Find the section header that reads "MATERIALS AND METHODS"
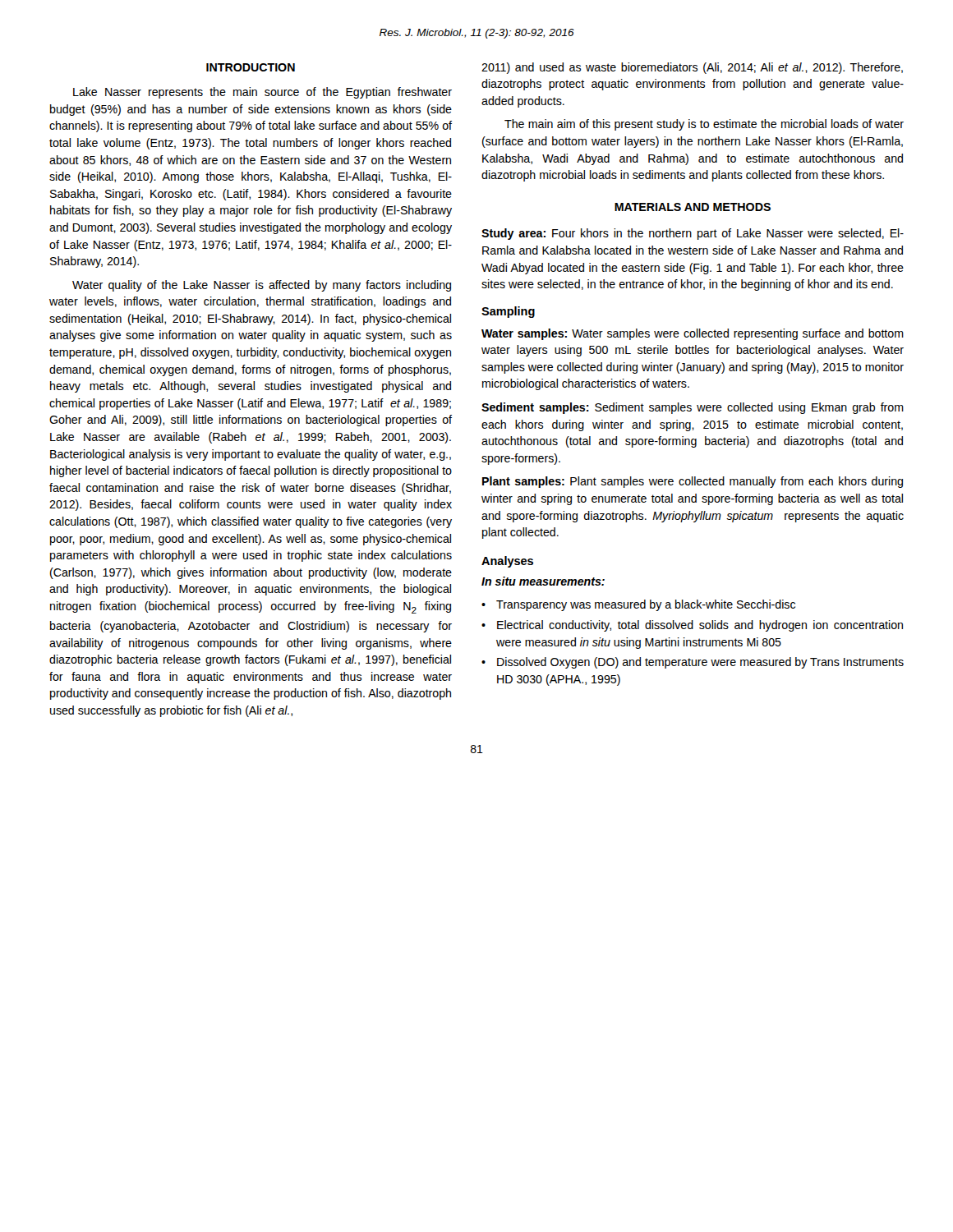 [x=693, y=207]
